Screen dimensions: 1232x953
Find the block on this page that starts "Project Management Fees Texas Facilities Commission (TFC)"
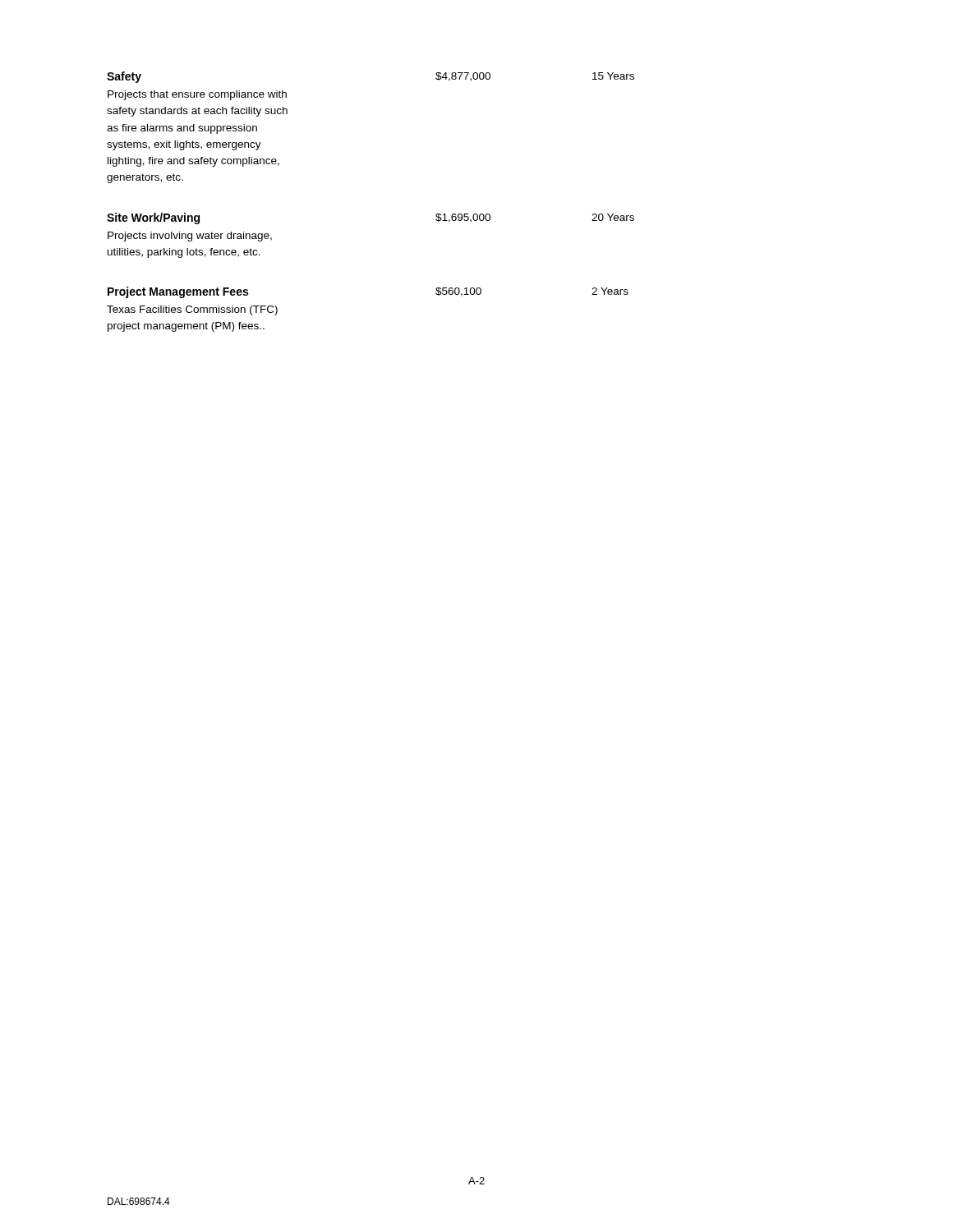click(183, 291)
